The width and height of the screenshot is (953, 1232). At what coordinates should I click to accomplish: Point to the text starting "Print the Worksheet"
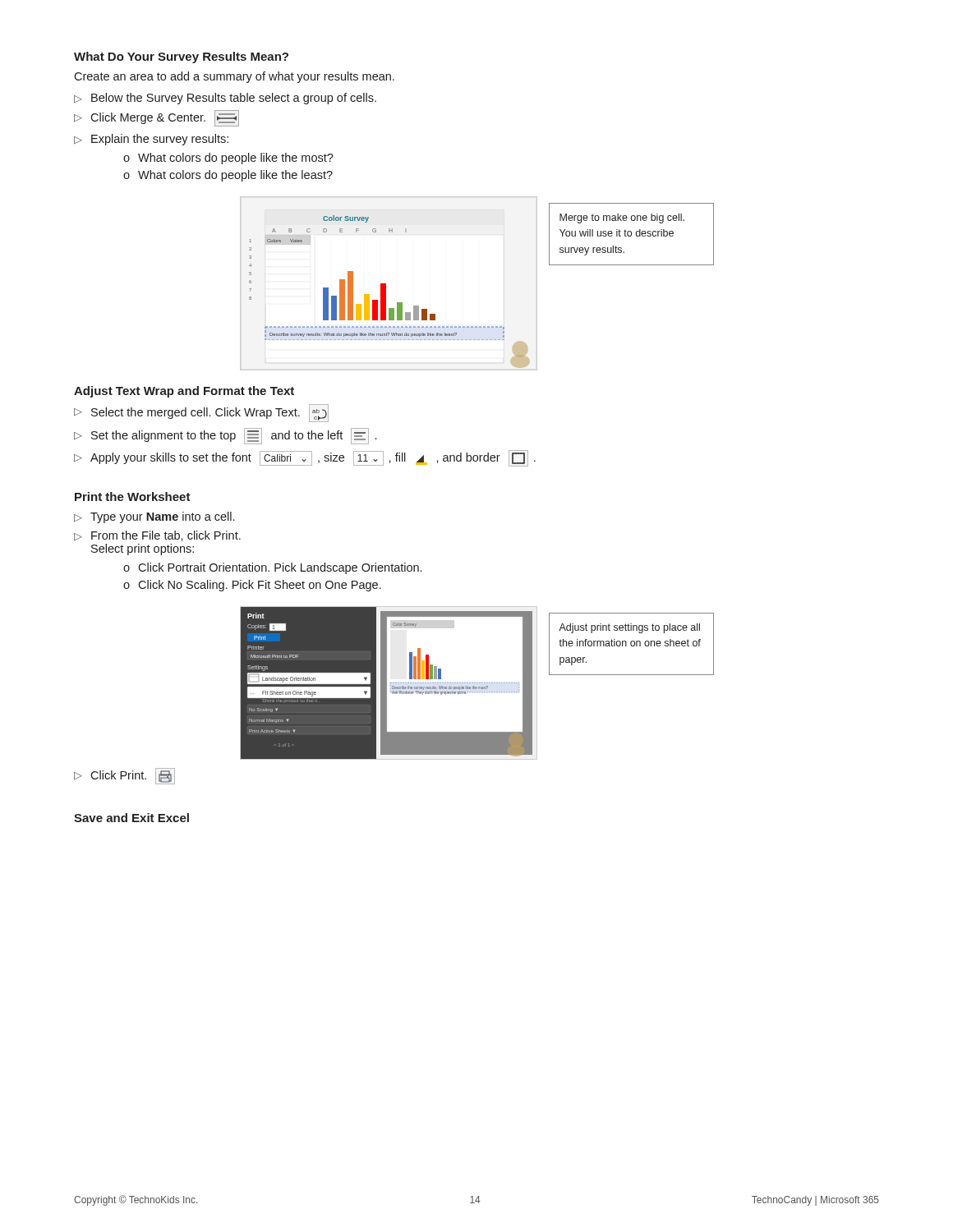(132, 496)
